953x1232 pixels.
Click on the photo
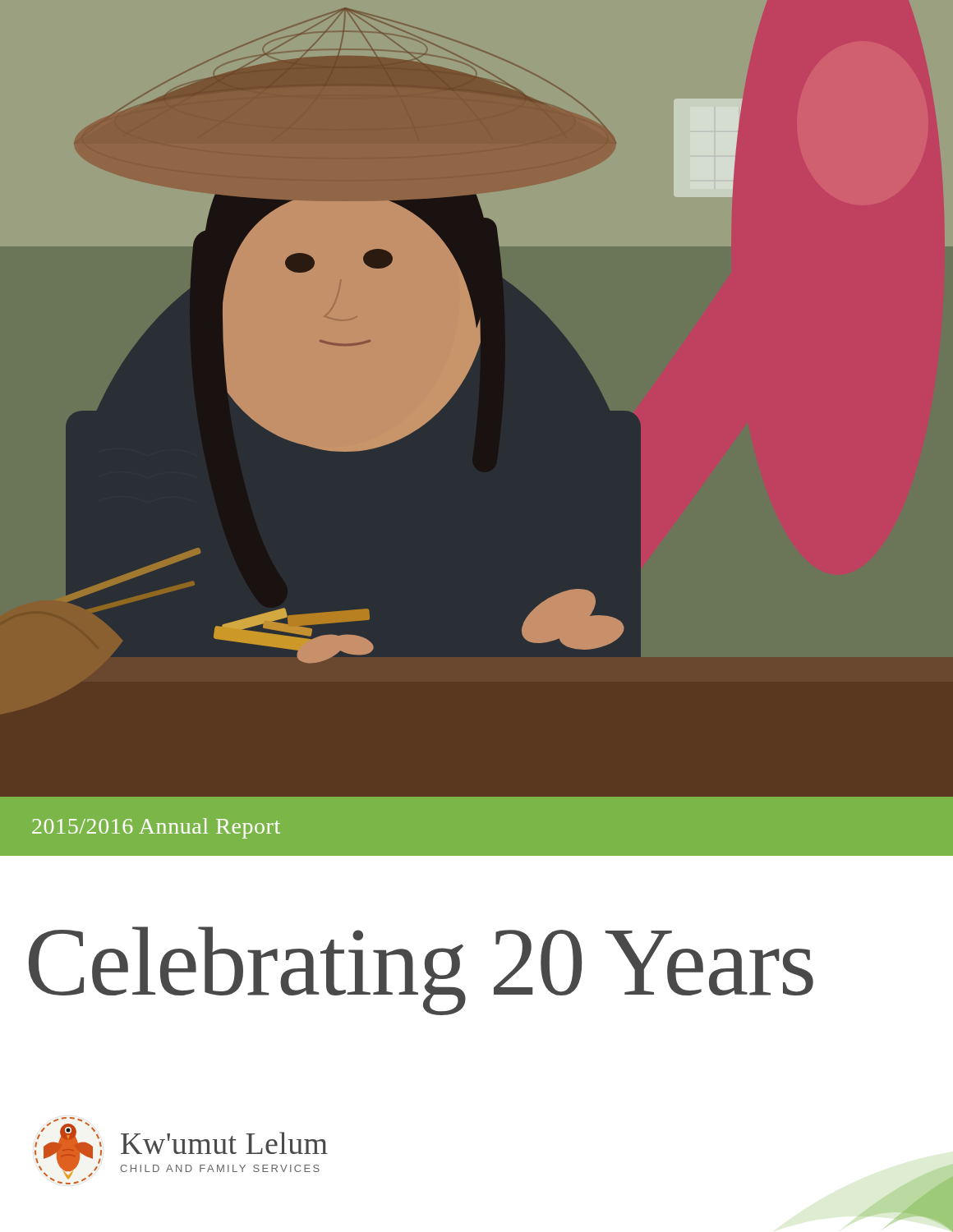pos(476,398)
